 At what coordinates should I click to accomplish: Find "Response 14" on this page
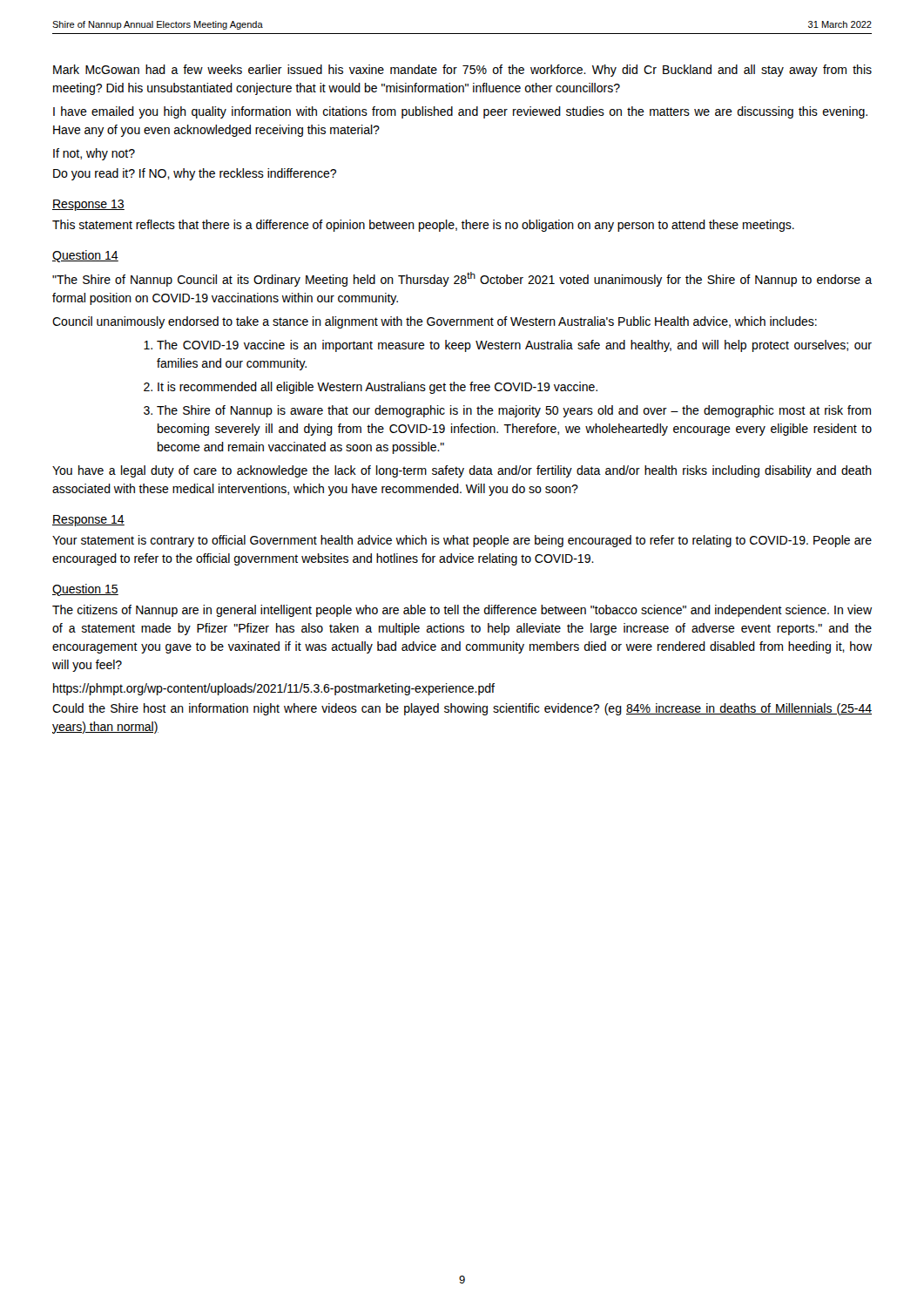[88, 519]
